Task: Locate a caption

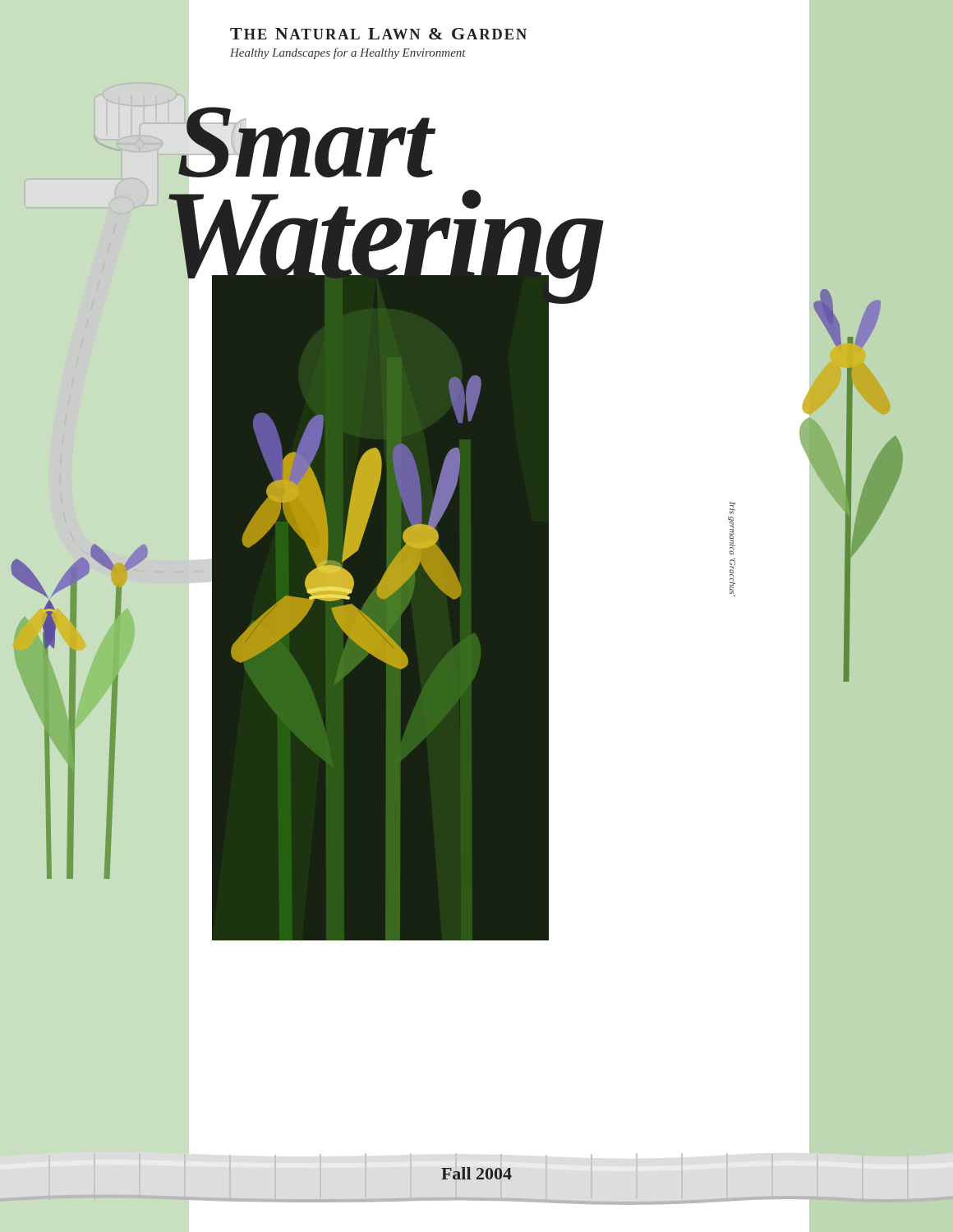Action: coord(733,549)
